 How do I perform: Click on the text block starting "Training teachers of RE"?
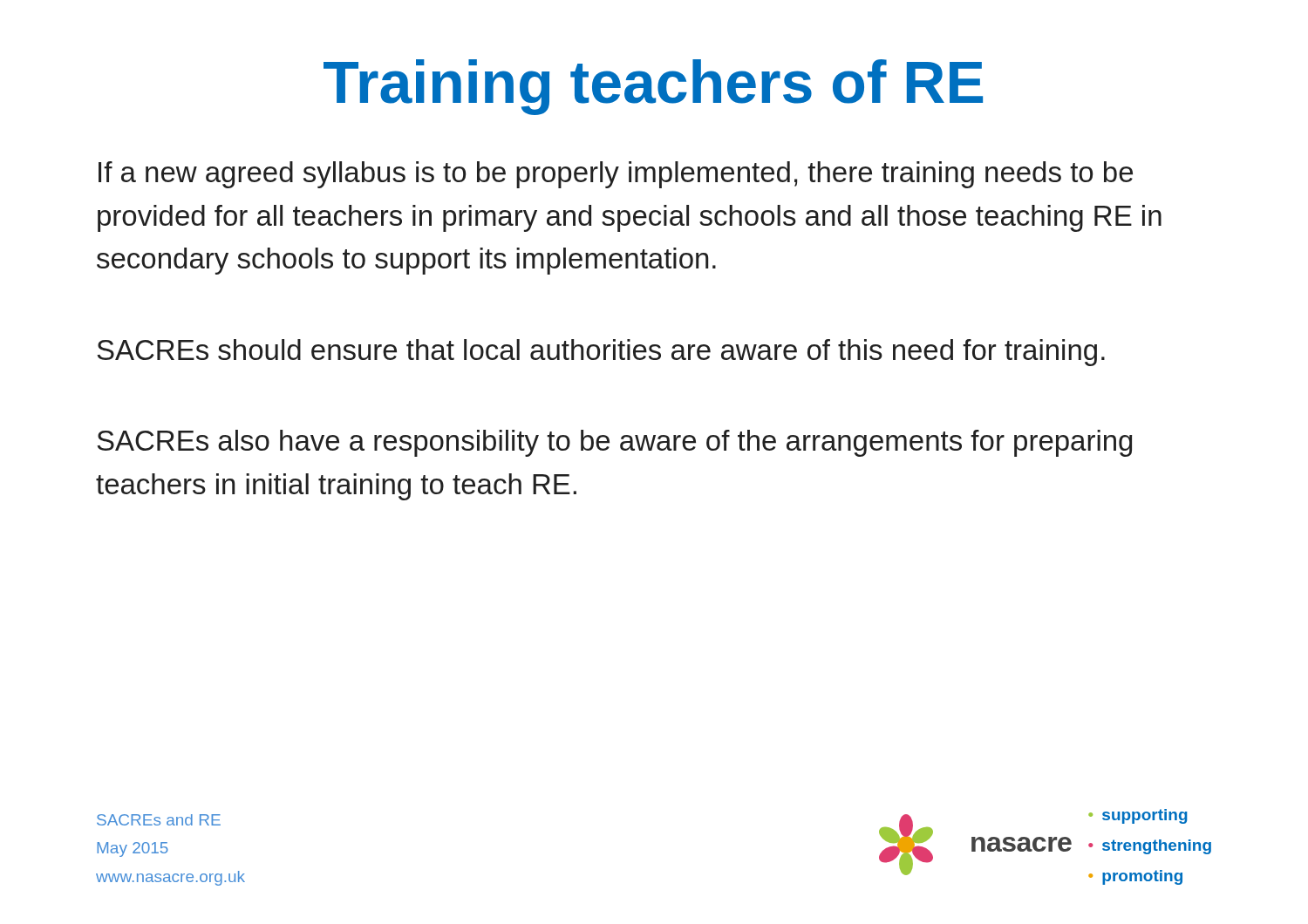click(x=654, y=82)
